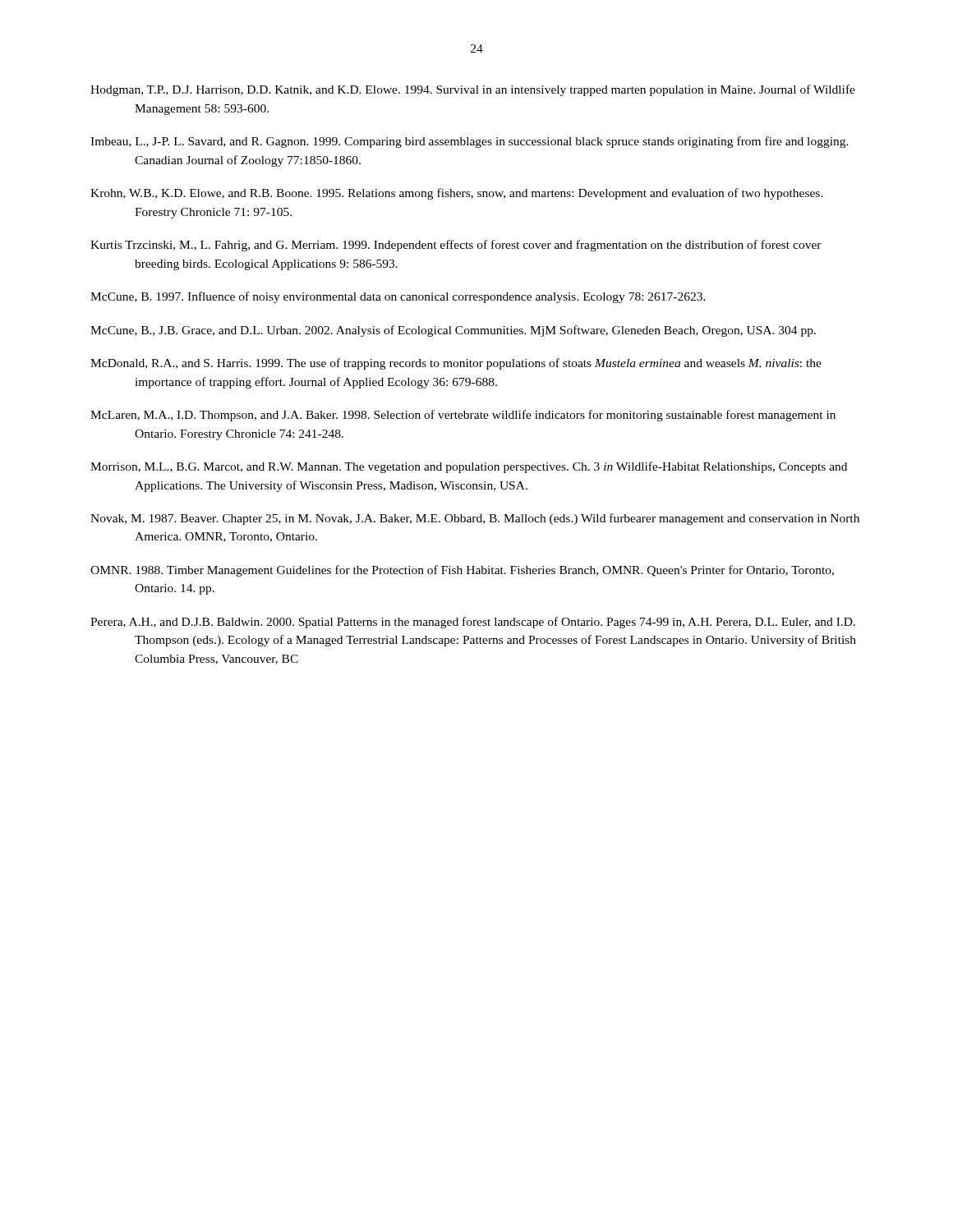Locate the region starting "Kurtis Trzcinski, M., L. Fahrig, and G. Merriam."
This screenshot has width=953, height=1232.
coord(456,254)
